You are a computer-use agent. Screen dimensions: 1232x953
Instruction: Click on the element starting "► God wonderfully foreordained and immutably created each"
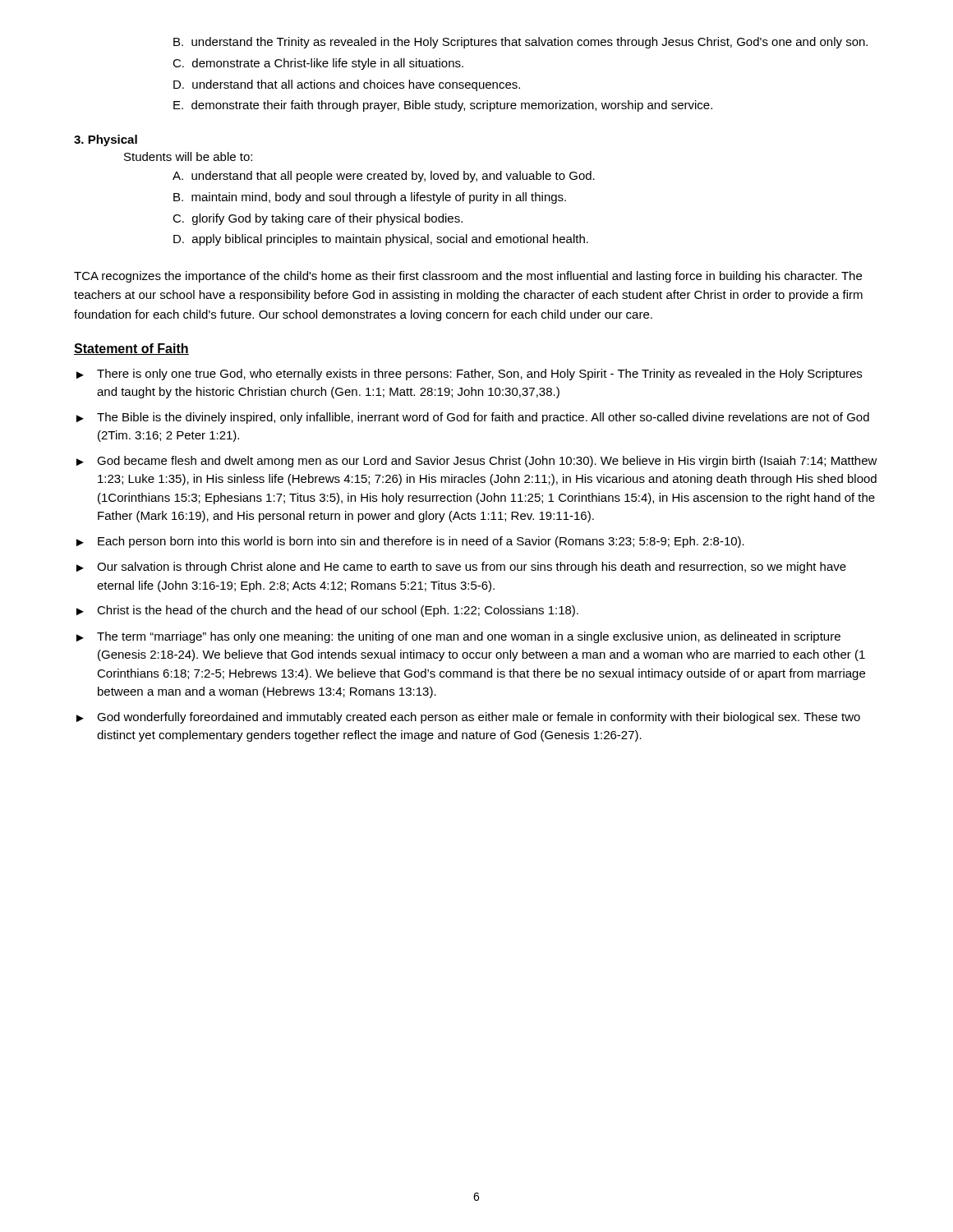[476, 726]
